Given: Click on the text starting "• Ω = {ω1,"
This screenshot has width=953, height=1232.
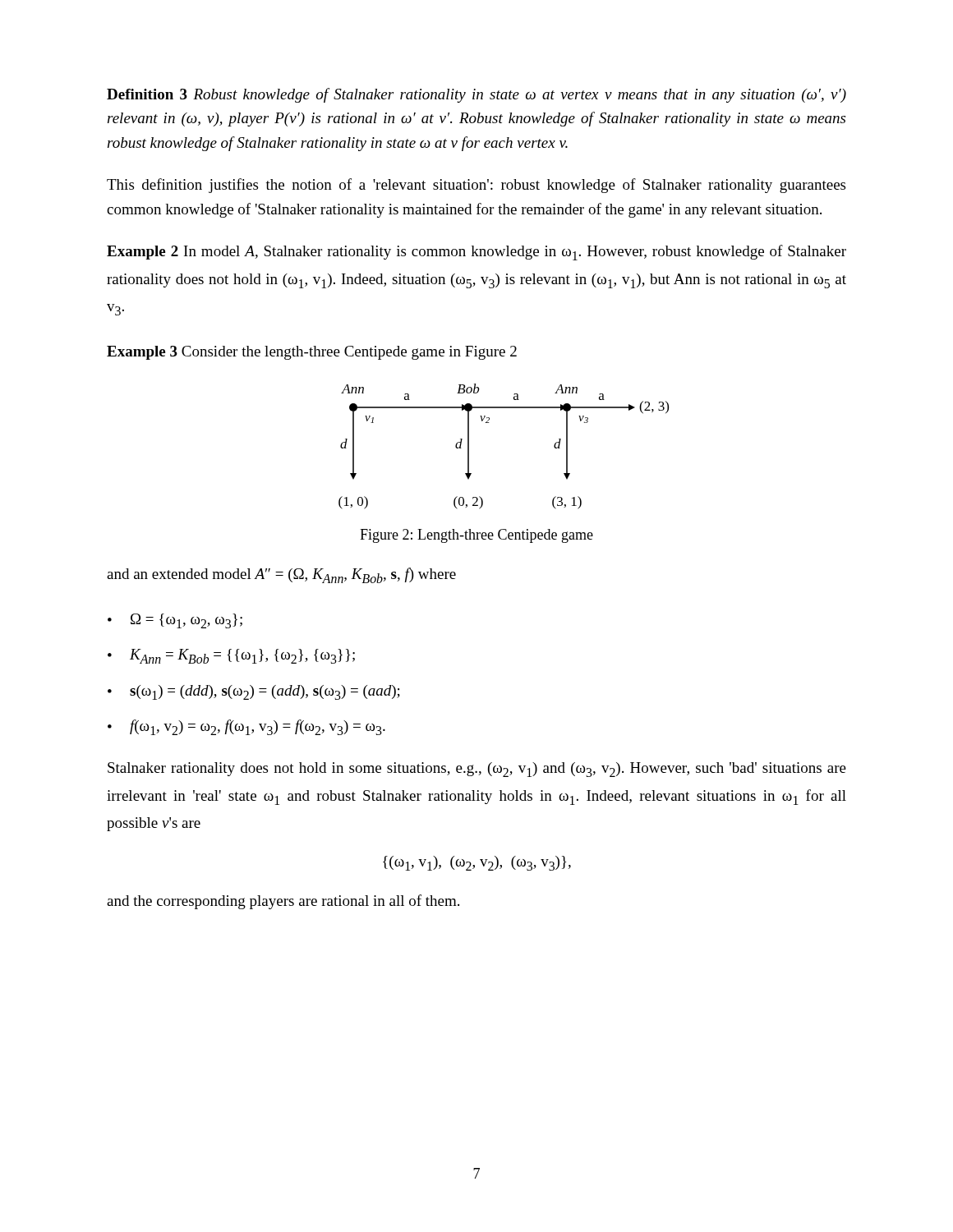Looking at the screenshot, I should click(175, 621).
